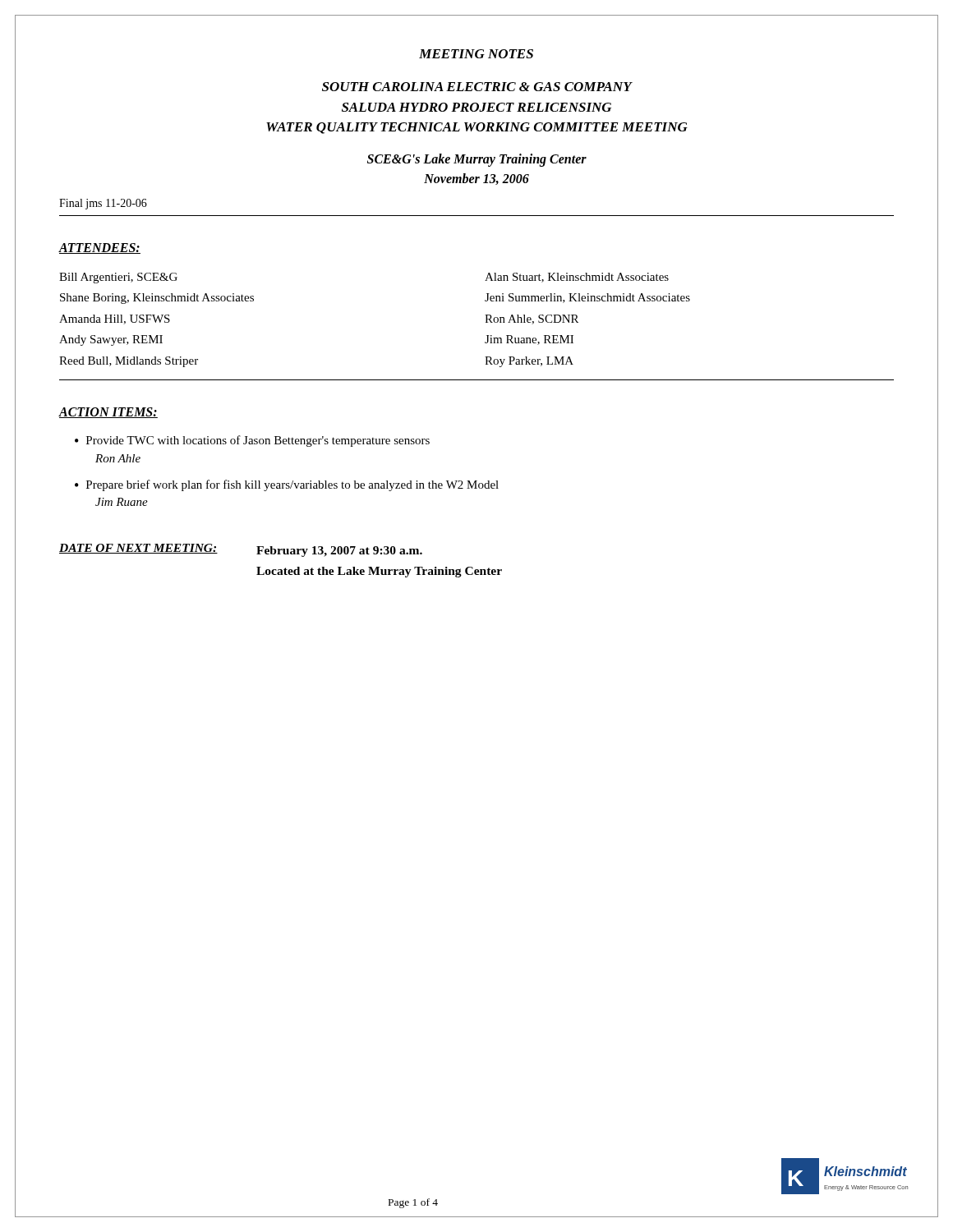The width and height of the screenshot is (953, 1232).
Task: Locate the block starting "Final jms 11-20-06"
Action: click(103, 203)
